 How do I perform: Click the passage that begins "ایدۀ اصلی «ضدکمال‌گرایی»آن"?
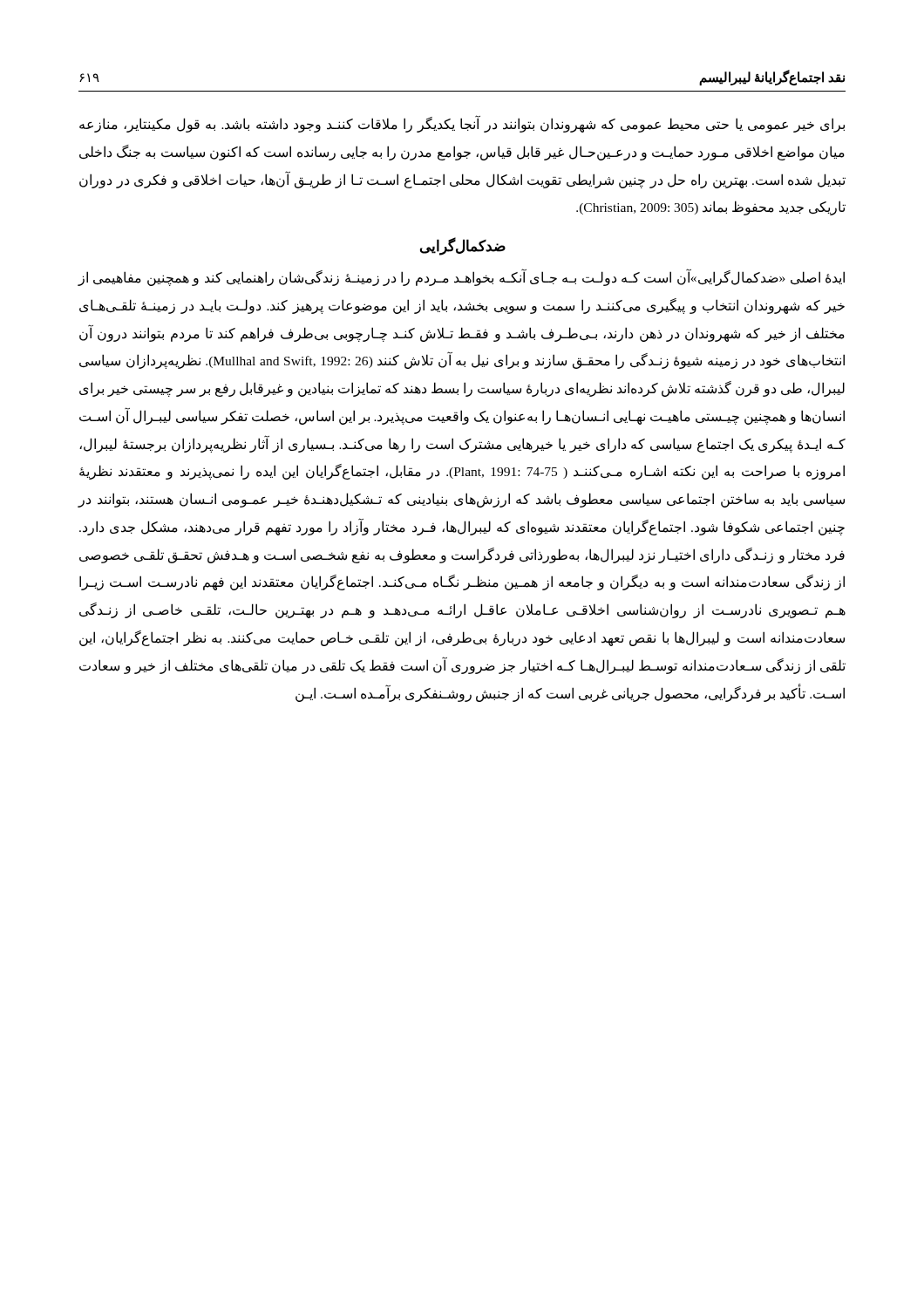462,486
